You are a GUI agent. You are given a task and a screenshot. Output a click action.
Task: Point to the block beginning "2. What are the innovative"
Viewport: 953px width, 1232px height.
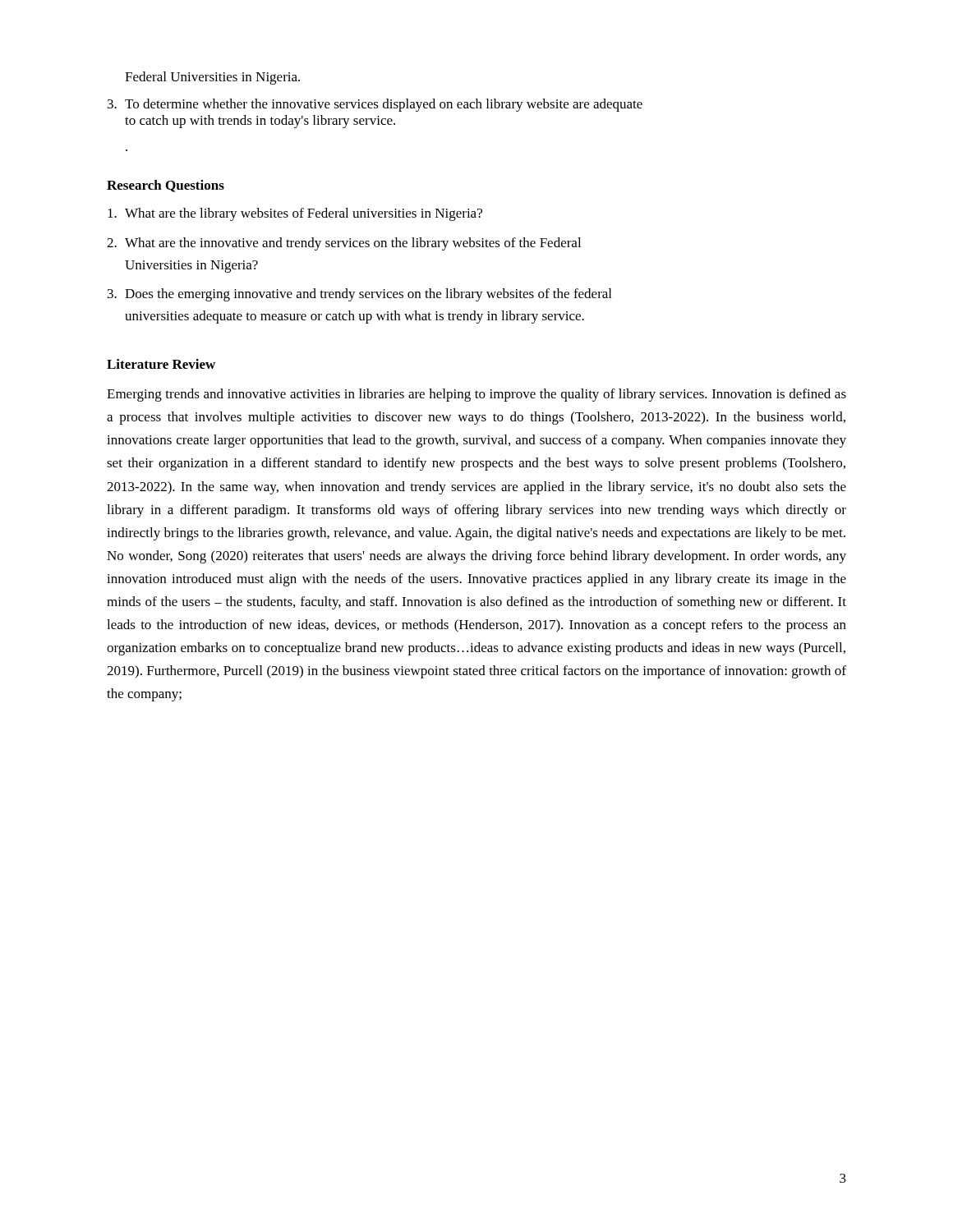click(x=476, y=254)
